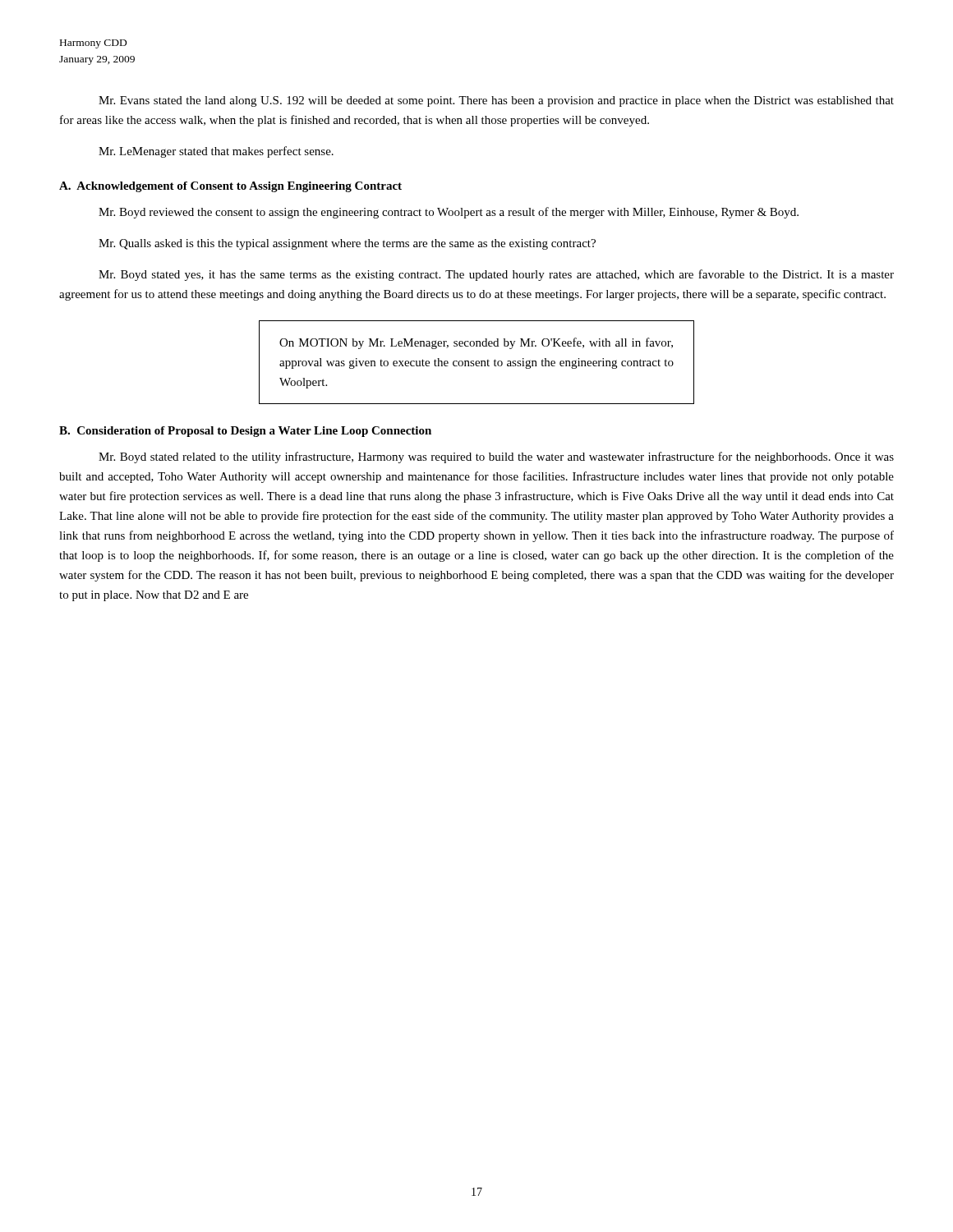Viewport: 953px width, 1232px height.
Task: Locate the block of text that opens with "Mr. LeMenager stated that makes perfect"
Action: (x=216, y=151)
